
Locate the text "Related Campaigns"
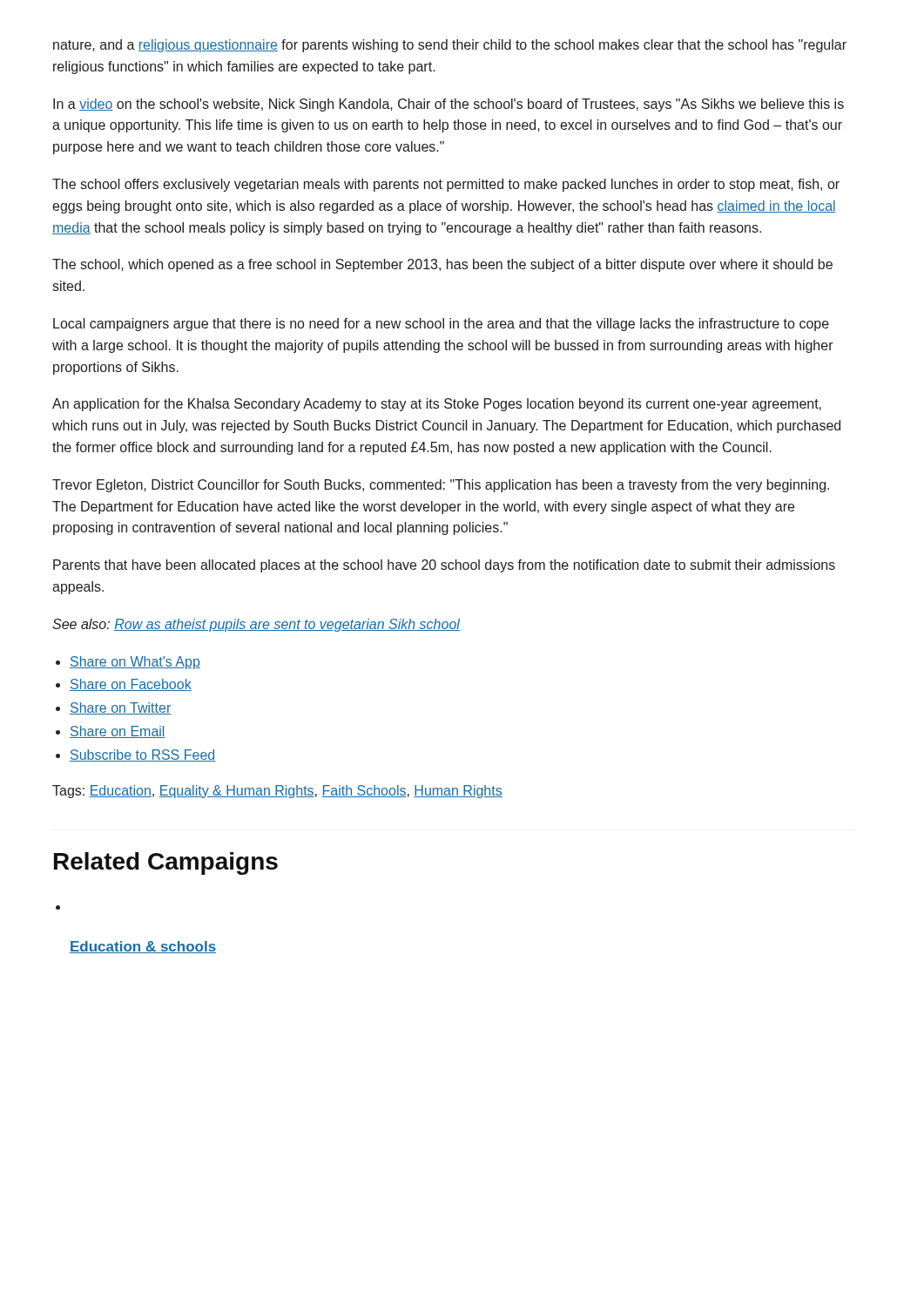tap(166, 863)
